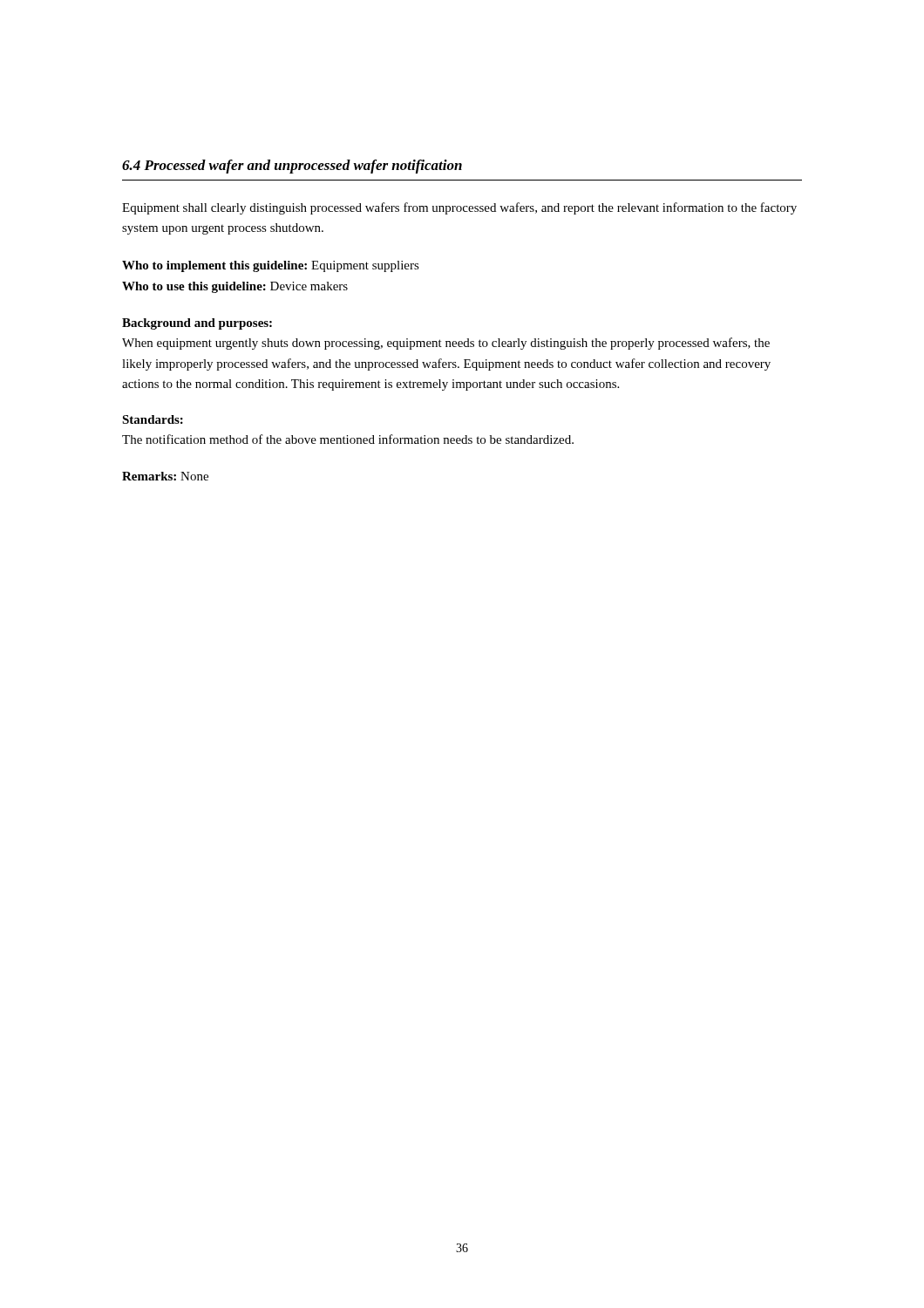The width and height of the screenshot is (924, 1308).
Task: Point to the passage starting "Remarks: None"
Action: (x=165, y=476)
